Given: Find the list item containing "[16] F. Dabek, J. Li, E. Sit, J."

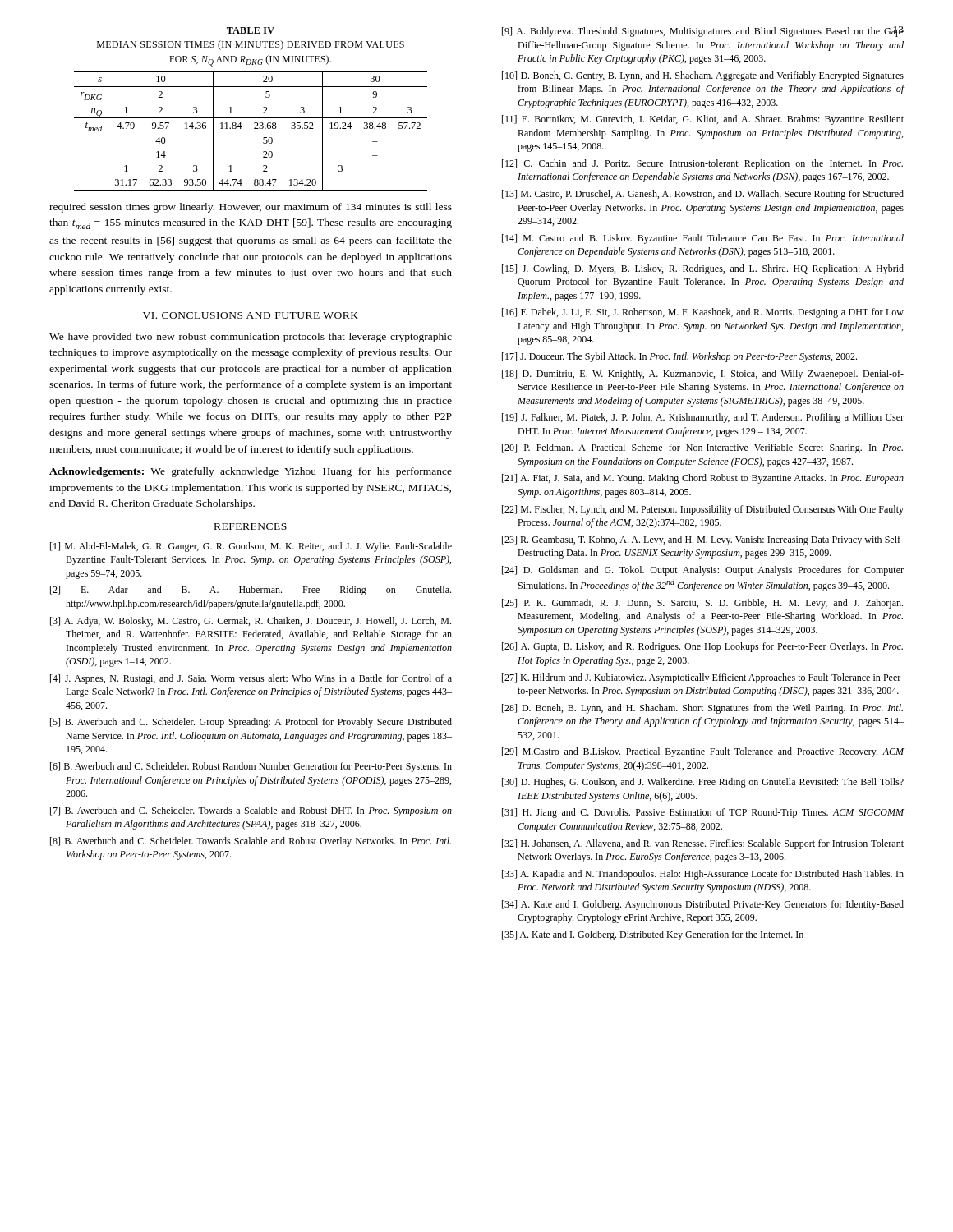Looking at the screenshot, I should pos(702,326).
